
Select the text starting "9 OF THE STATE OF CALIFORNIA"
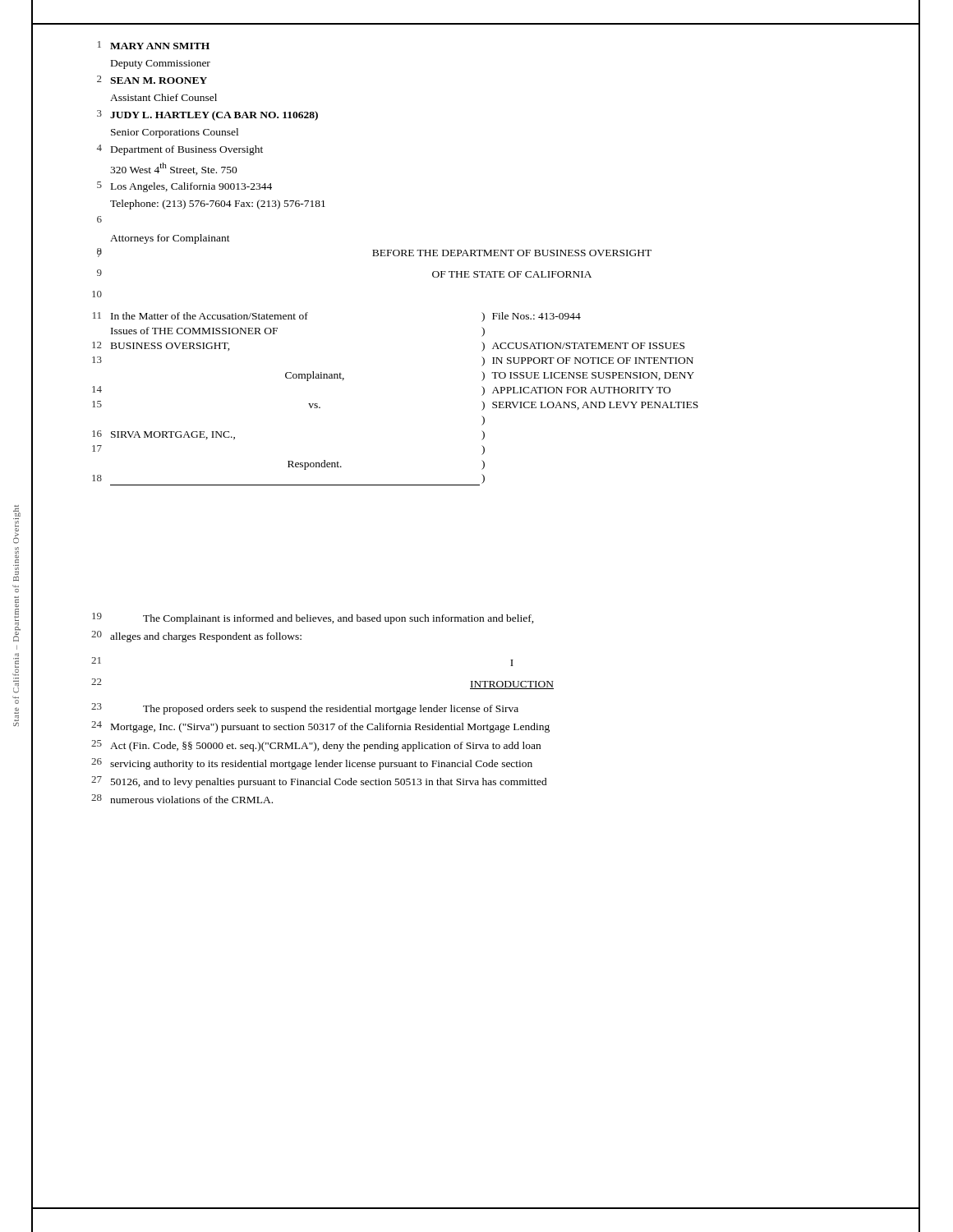click(499, 275)
